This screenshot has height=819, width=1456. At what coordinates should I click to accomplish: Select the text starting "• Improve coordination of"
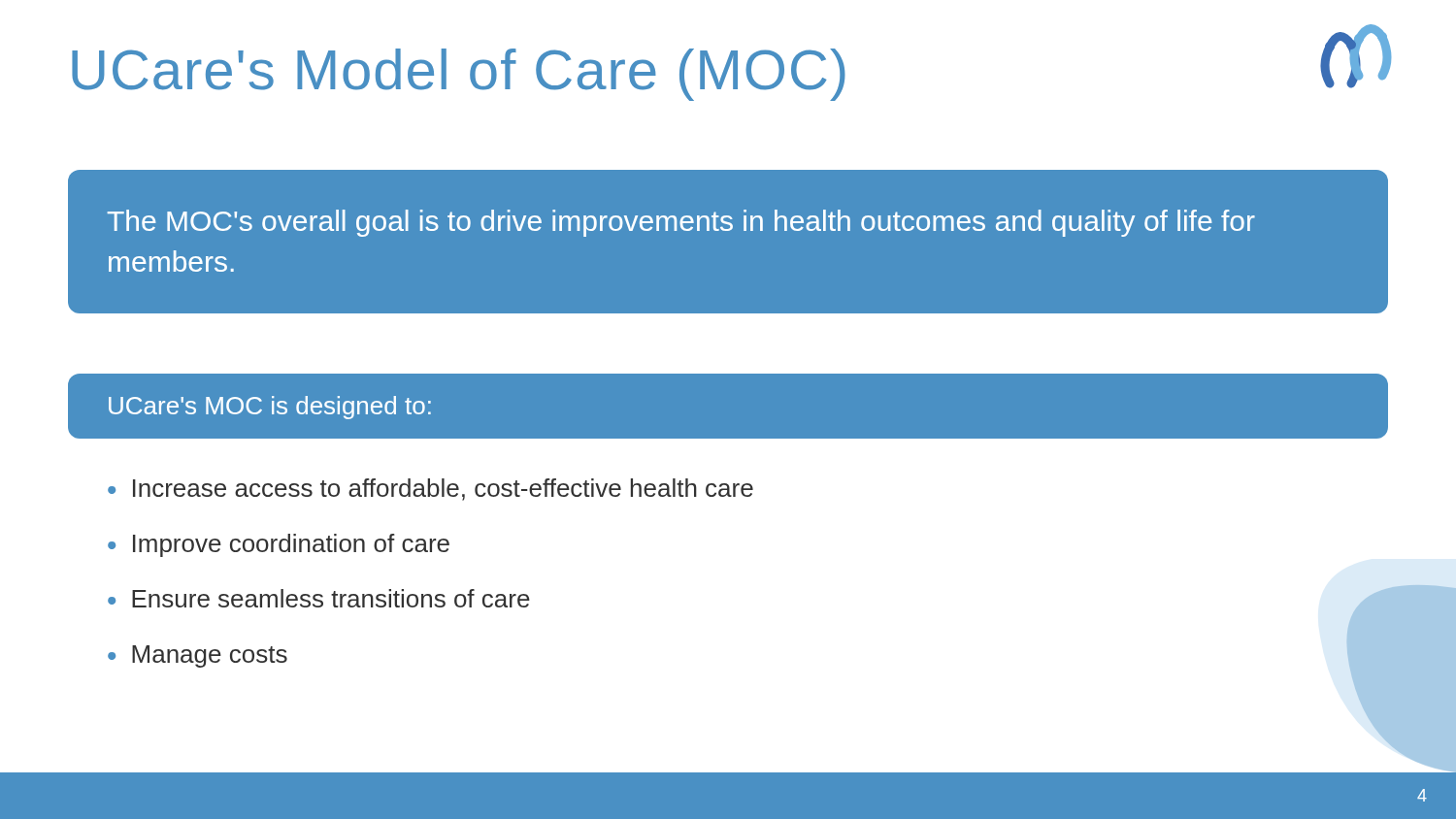click(x=279, y=545)
